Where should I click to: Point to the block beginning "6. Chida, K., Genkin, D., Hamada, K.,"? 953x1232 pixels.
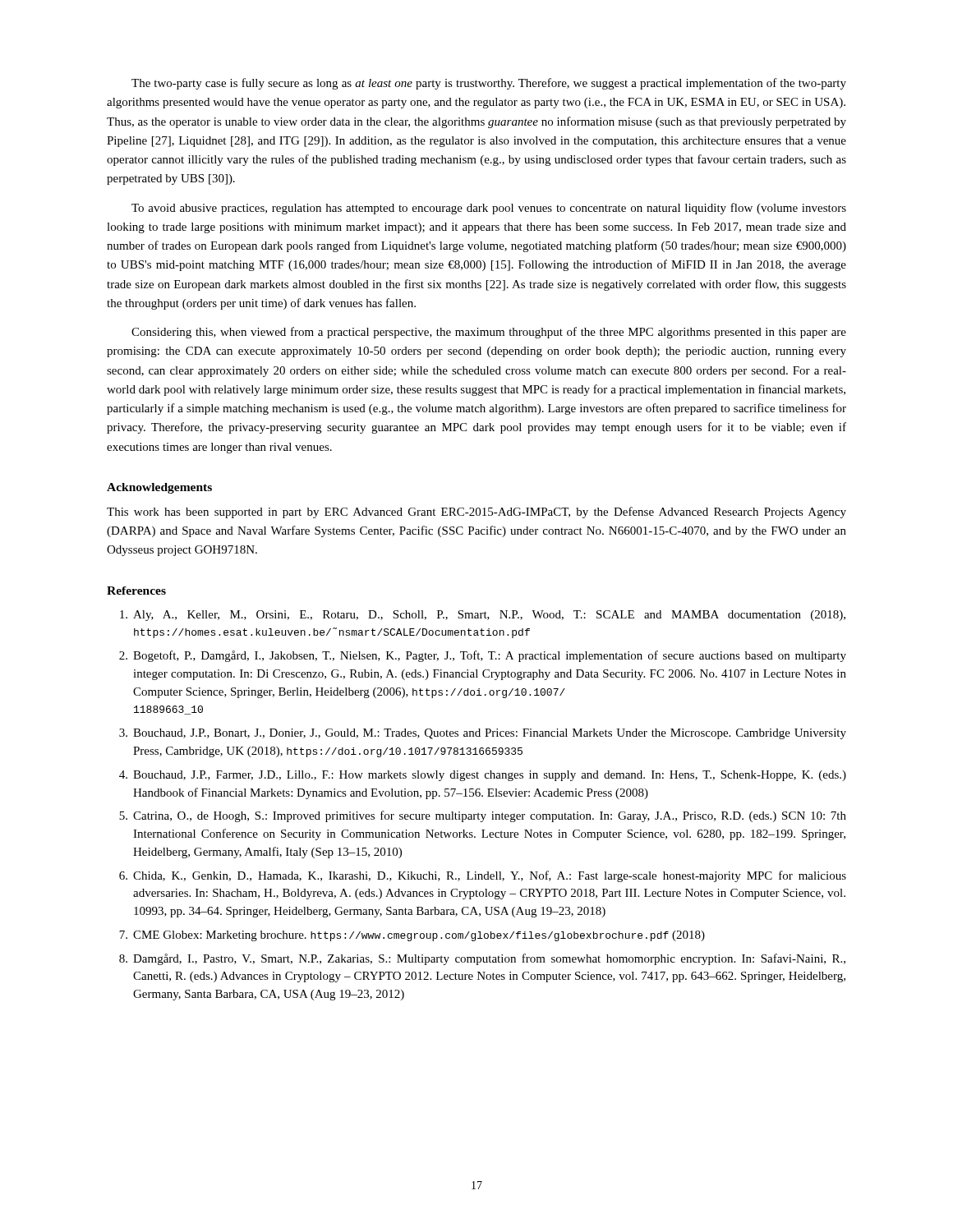pos(476,894)
